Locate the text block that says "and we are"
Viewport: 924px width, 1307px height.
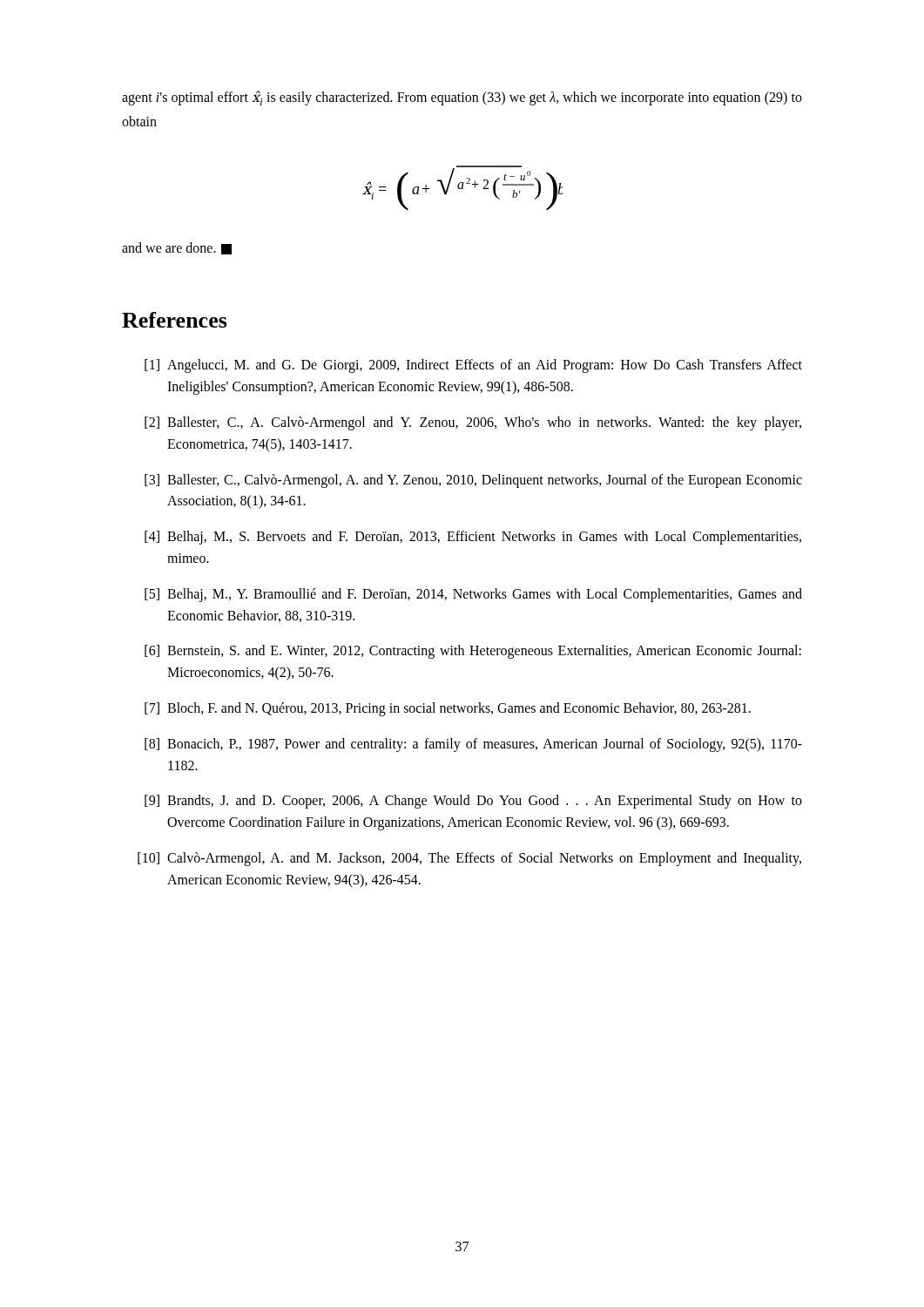pyautogui.click(x=177, y=248)
